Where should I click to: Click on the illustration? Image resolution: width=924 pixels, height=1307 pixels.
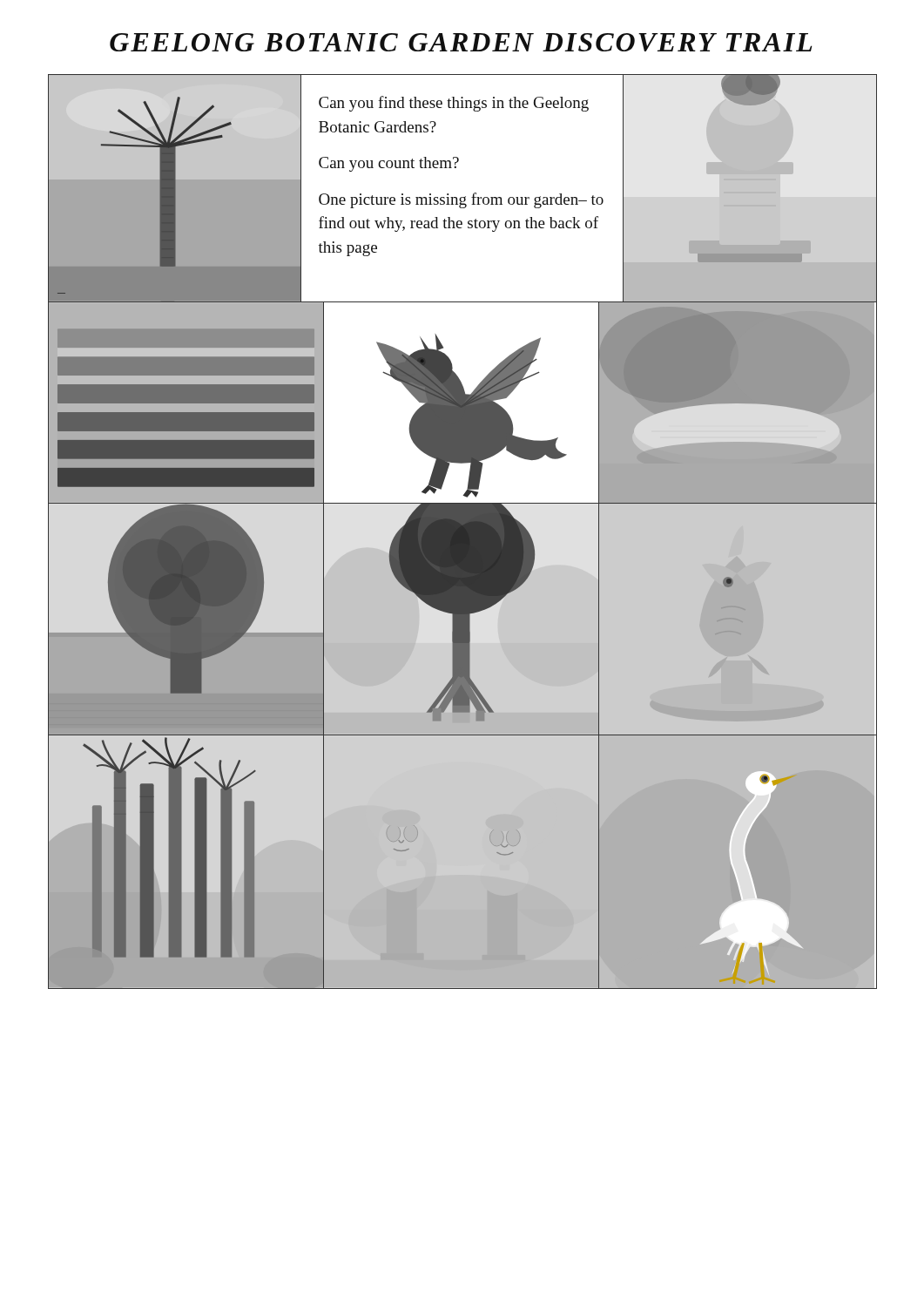point(461,403)
